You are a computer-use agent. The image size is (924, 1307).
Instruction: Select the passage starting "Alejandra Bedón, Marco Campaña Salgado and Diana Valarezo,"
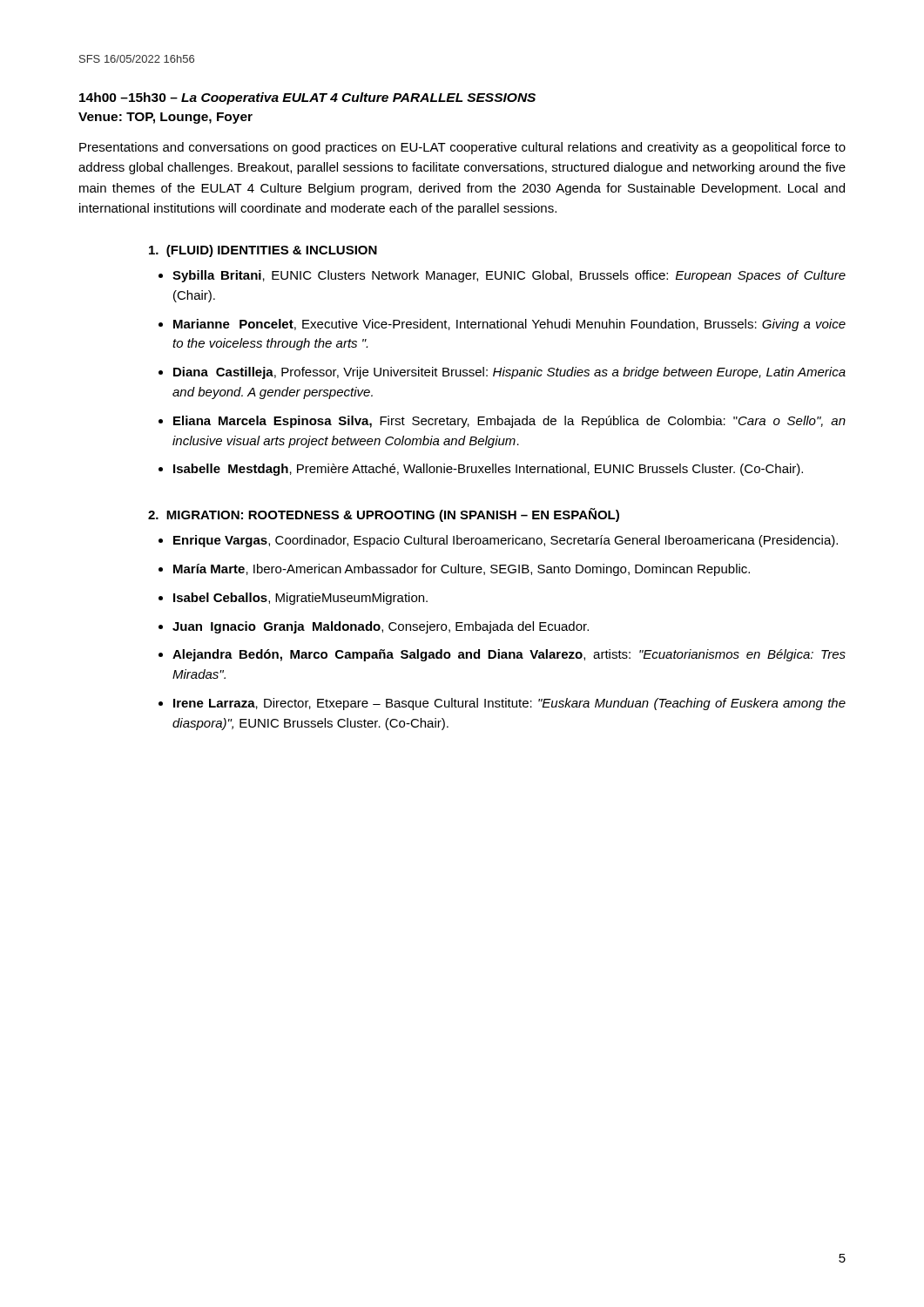509,664
